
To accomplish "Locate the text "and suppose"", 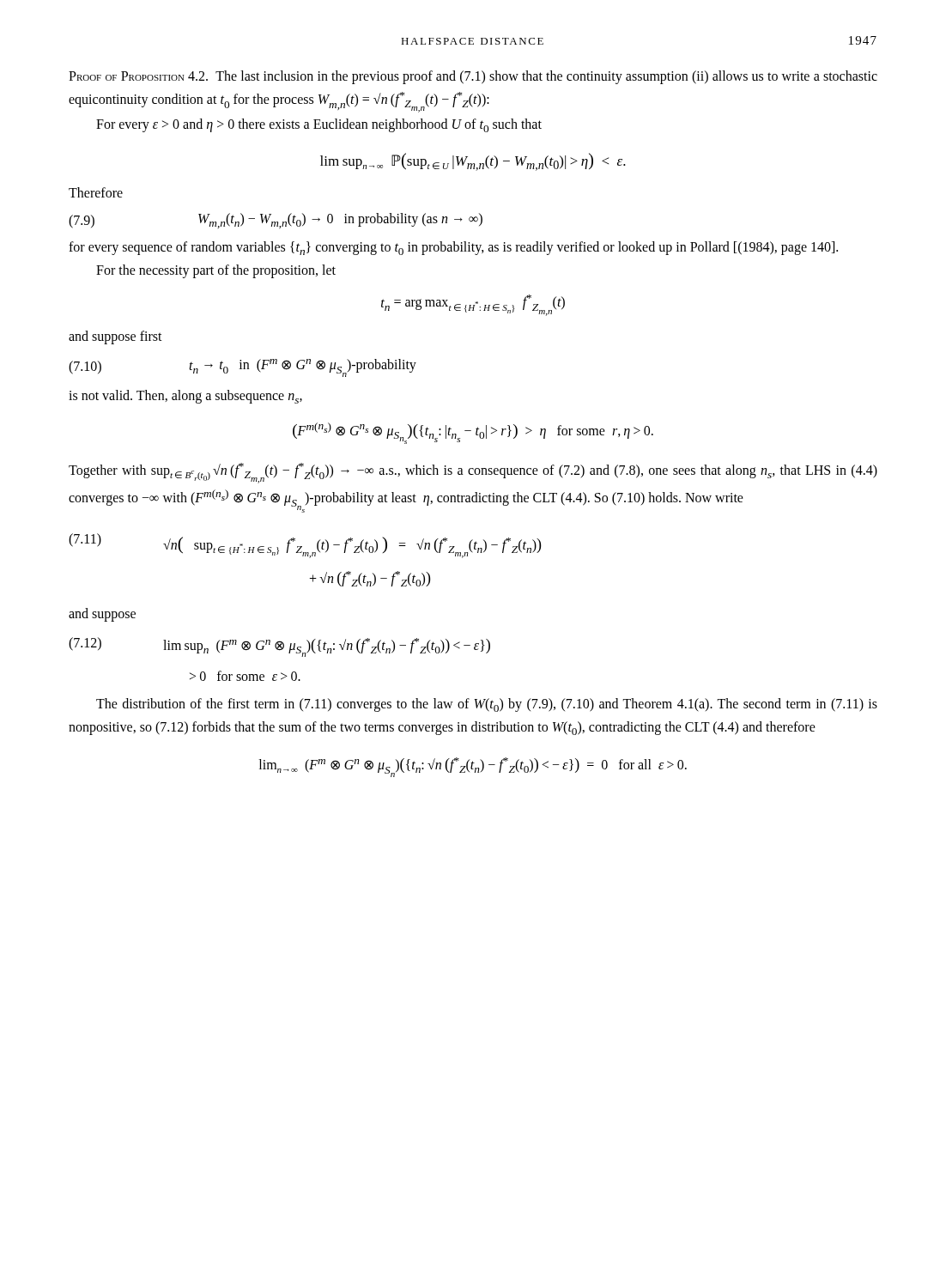I will (102, 615).
